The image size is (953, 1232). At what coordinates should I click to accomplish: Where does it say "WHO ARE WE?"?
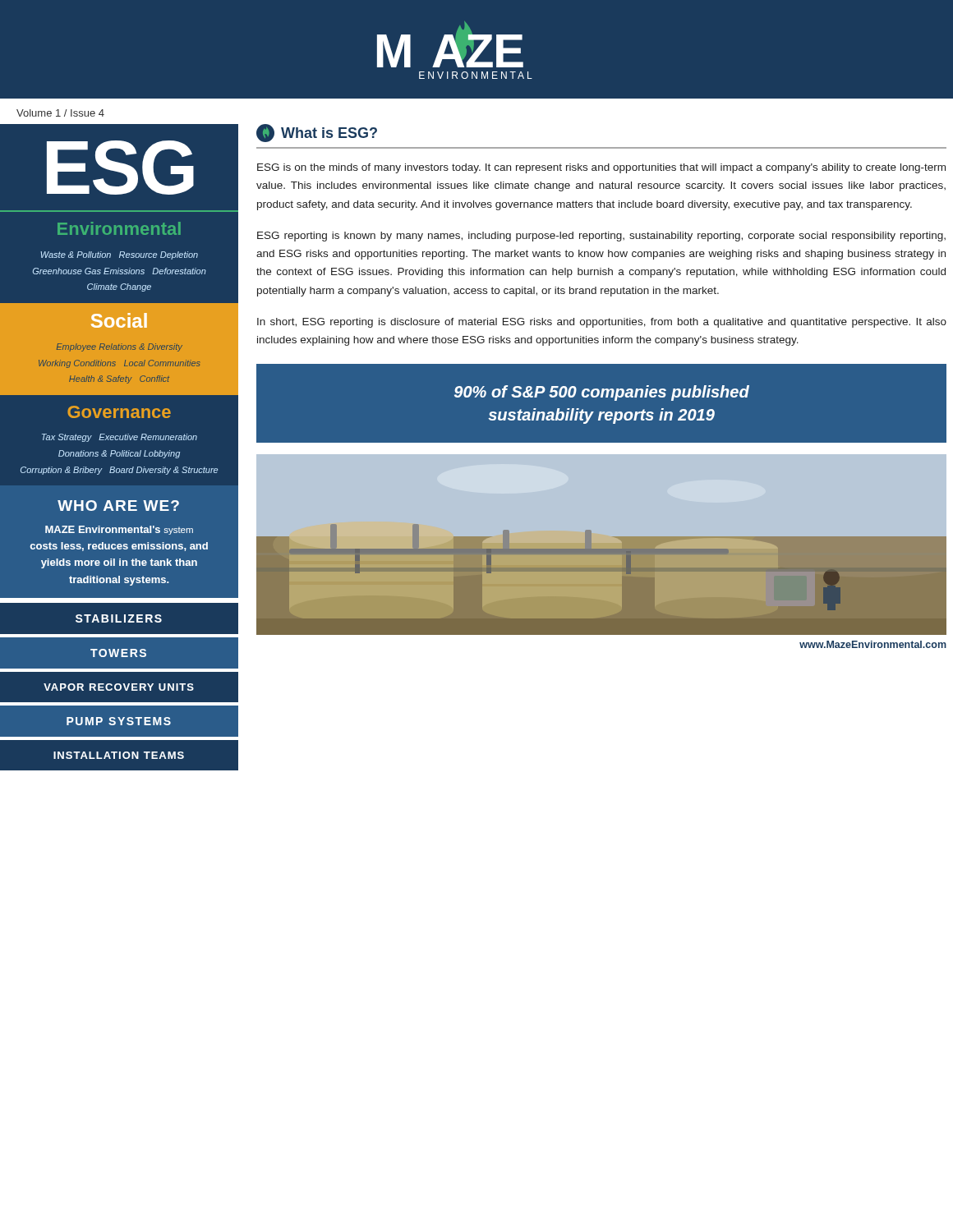(x=119, y=506)
